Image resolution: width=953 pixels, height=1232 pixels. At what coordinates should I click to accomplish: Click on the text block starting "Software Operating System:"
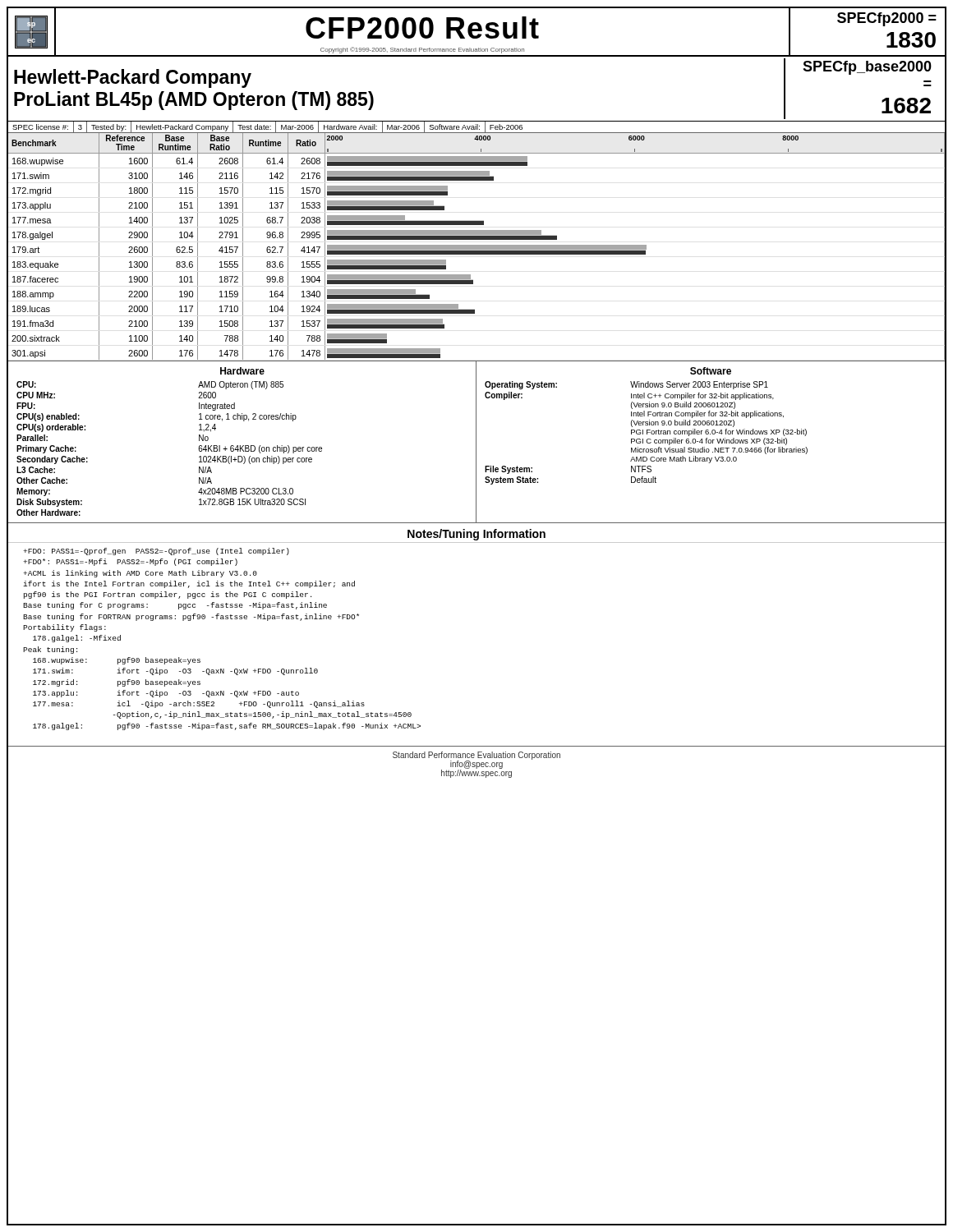coord(711,425)
